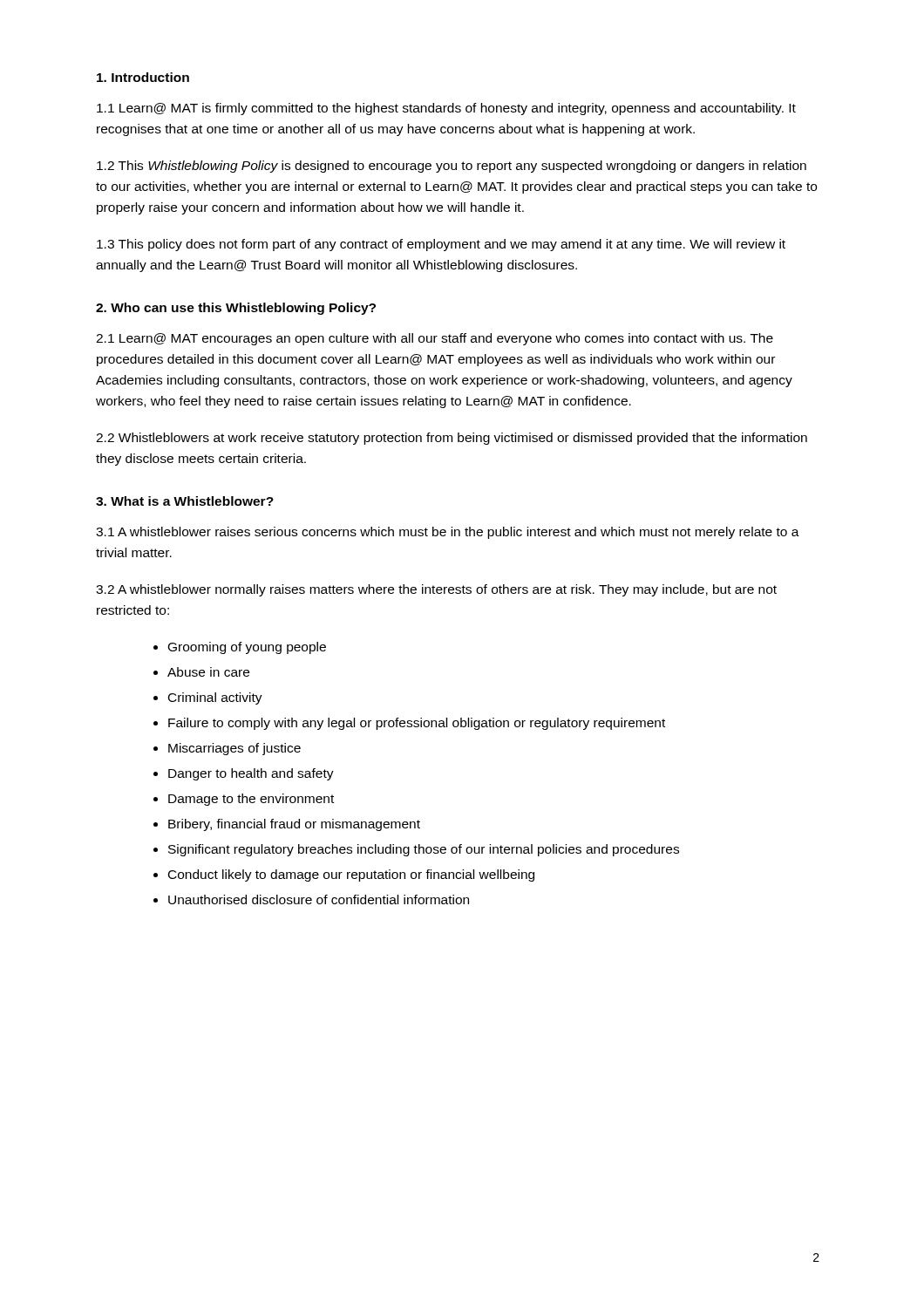This screenshot has height=1308, width=924.
Task: Select the list item with the text "Unauthorised disclosure of"
Action: coord(319,900)
